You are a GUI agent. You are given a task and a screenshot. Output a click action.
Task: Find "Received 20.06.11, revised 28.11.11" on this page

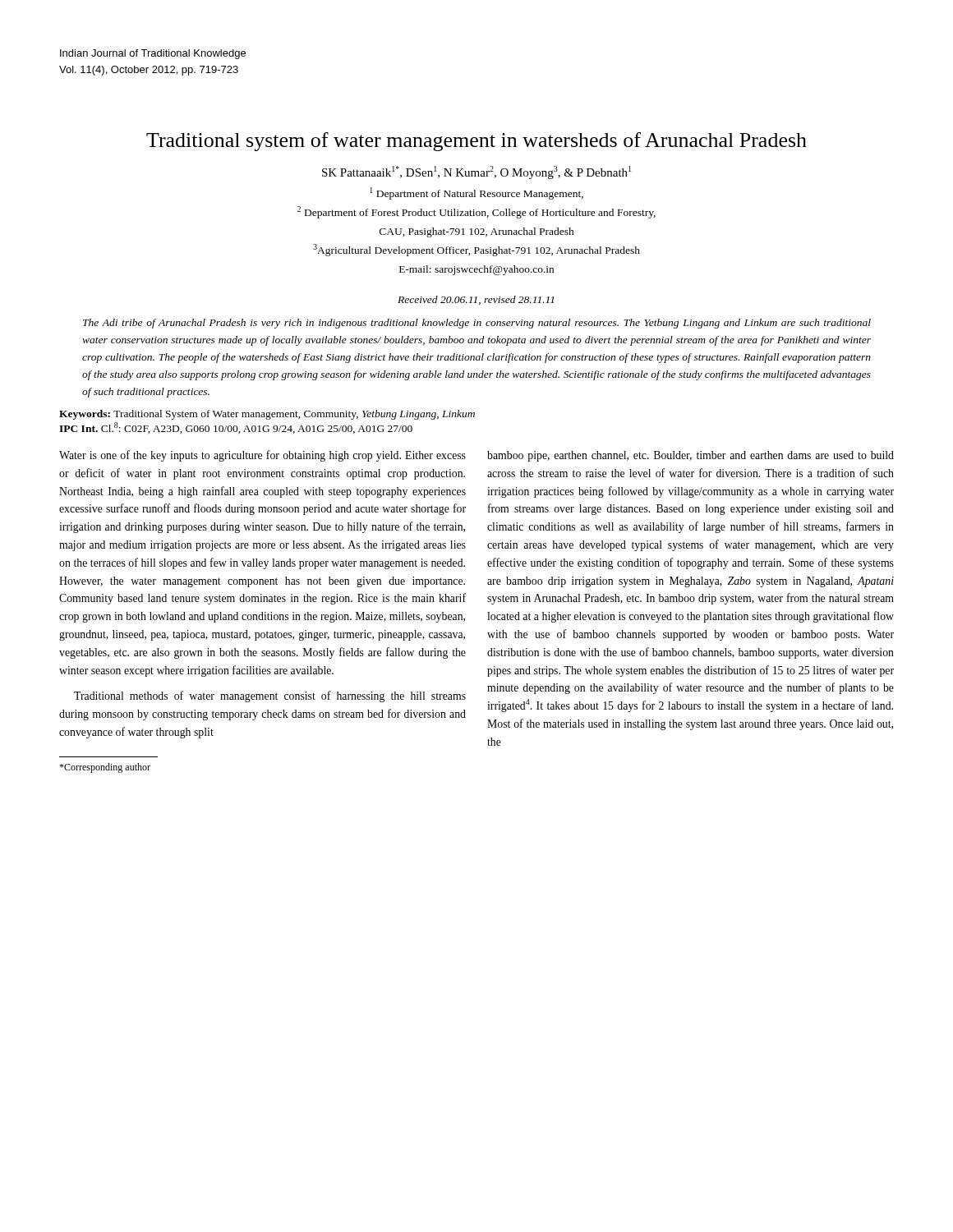tap(476, 300)
